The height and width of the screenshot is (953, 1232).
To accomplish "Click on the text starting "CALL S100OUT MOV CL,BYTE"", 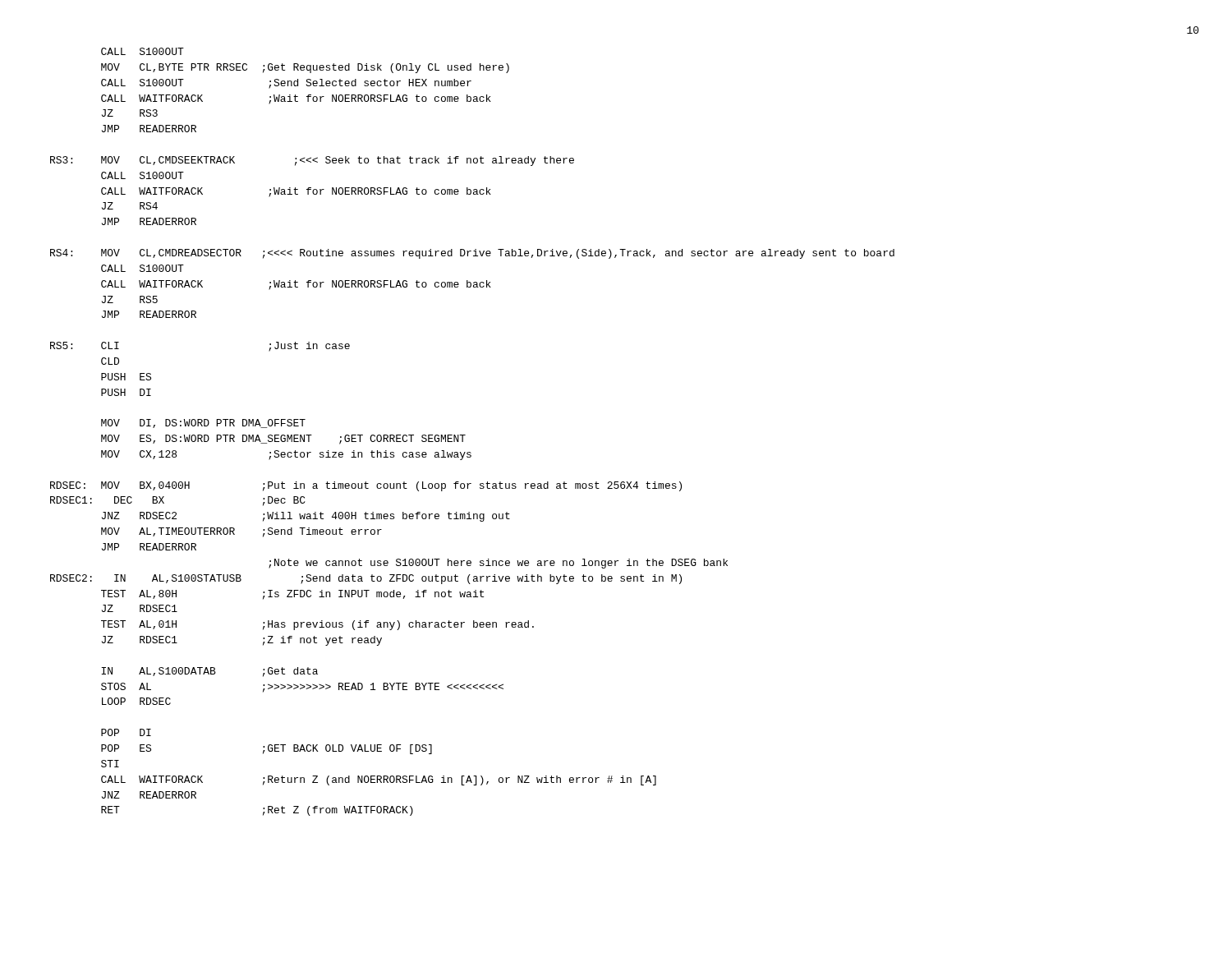I will tap(472, 431).
